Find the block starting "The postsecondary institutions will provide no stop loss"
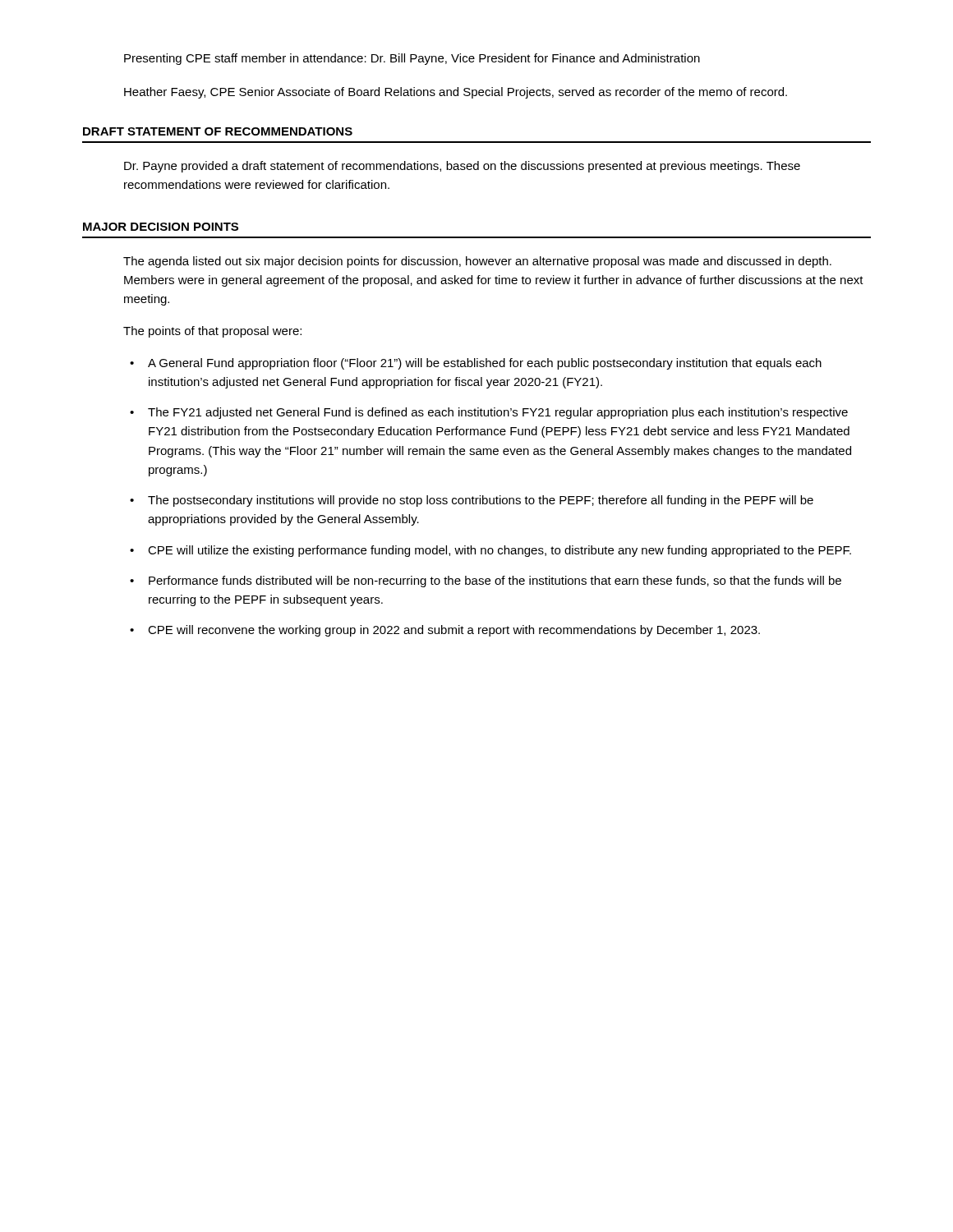953x1232 pixels. 481,509
